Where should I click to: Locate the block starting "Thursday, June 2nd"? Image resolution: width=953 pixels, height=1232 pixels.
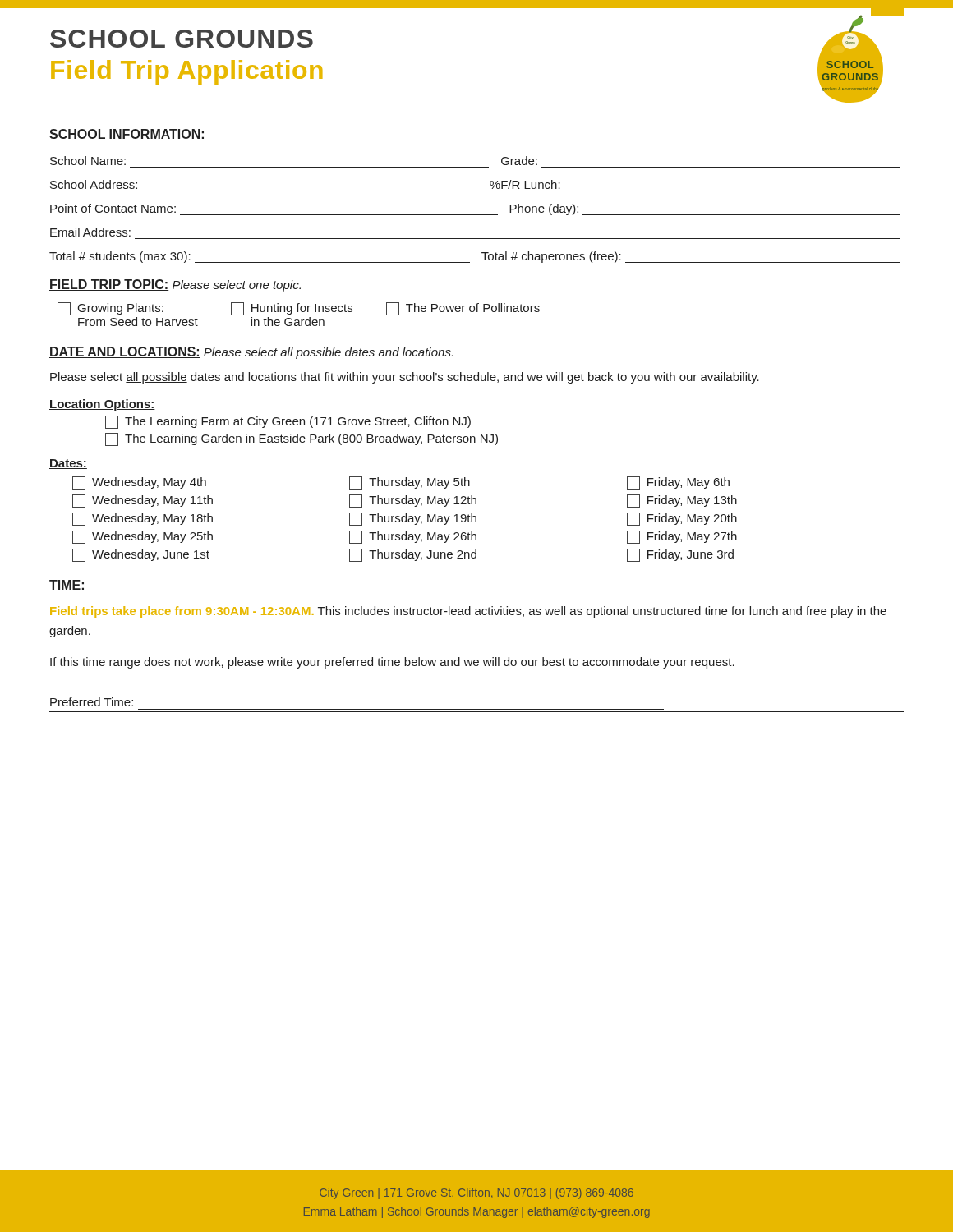(413, 554)
